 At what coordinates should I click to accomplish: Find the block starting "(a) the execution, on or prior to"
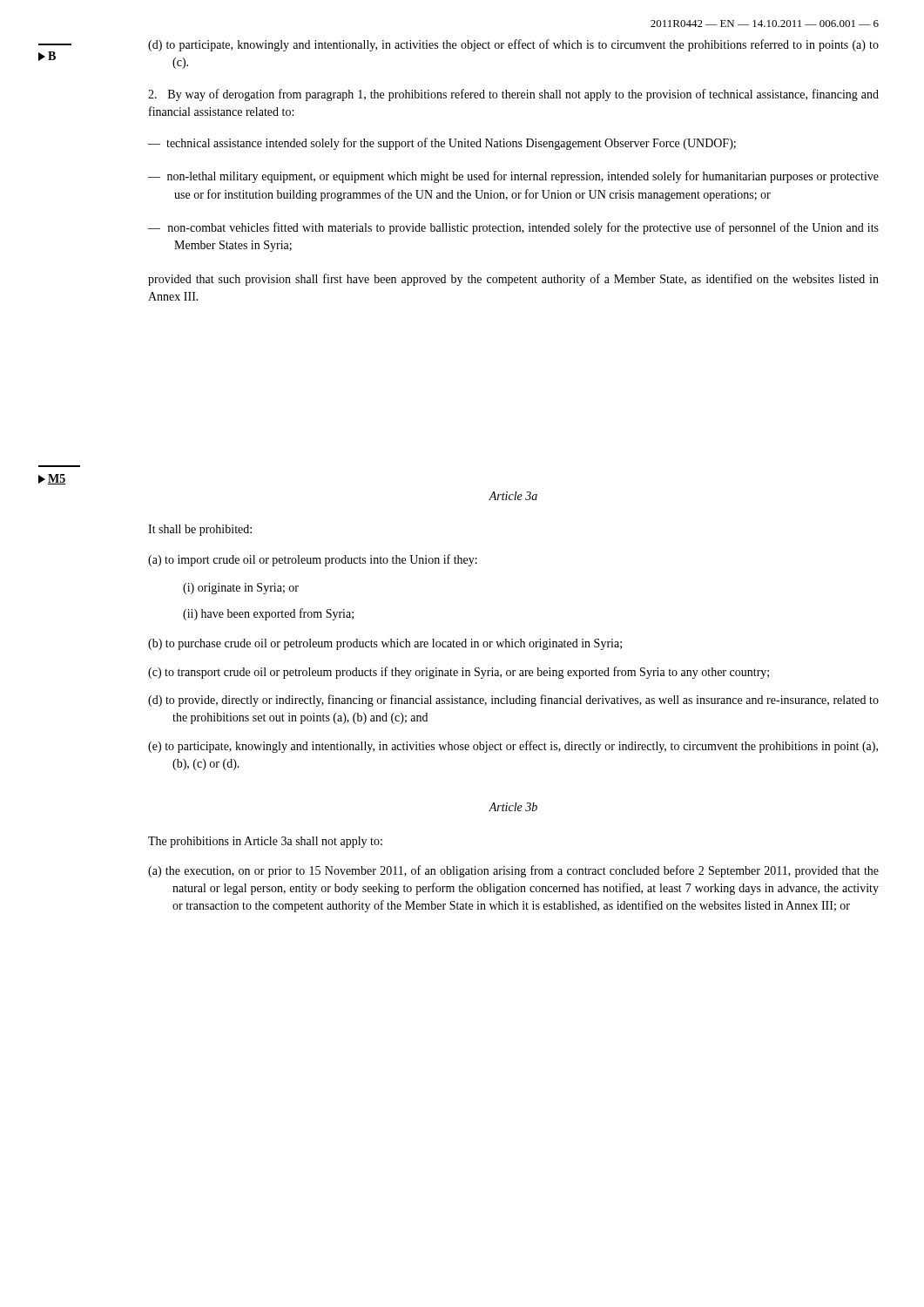coord(513,888)
